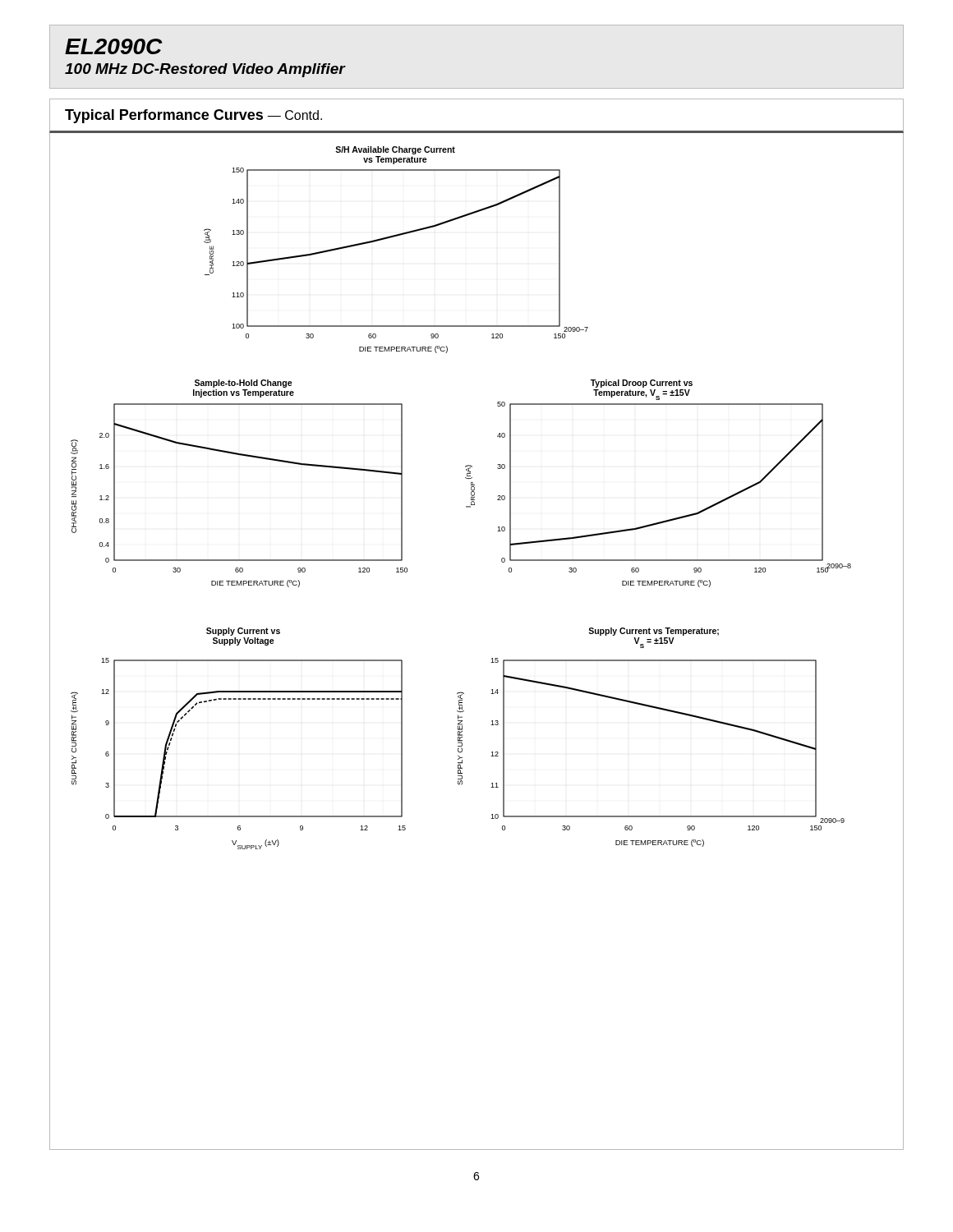
Task: Select the section header that says "Typical Performance Curves — Contd."
Action: point(194,115)
